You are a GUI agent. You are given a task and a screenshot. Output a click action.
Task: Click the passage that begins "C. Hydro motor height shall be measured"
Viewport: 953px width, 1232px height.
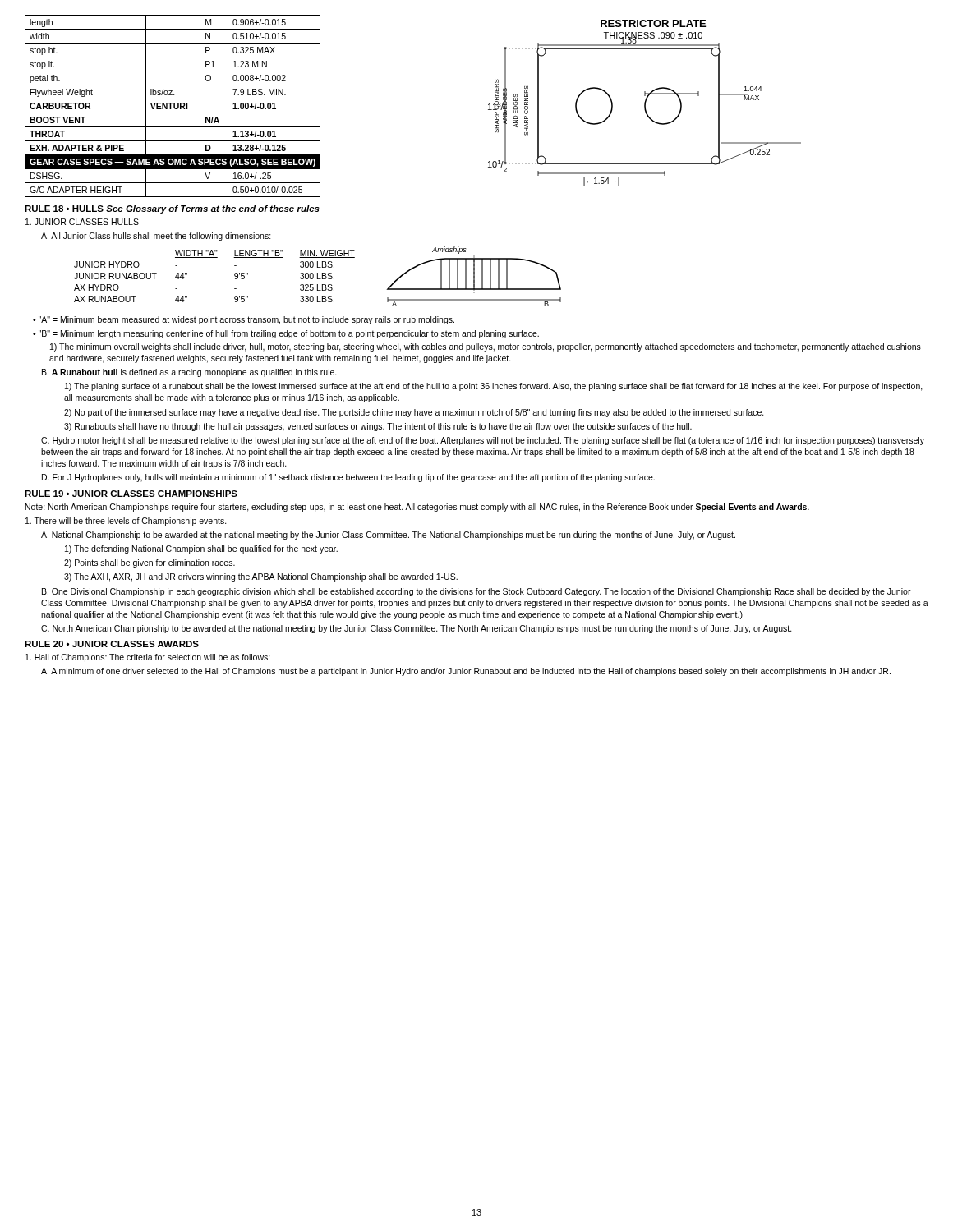485,452
